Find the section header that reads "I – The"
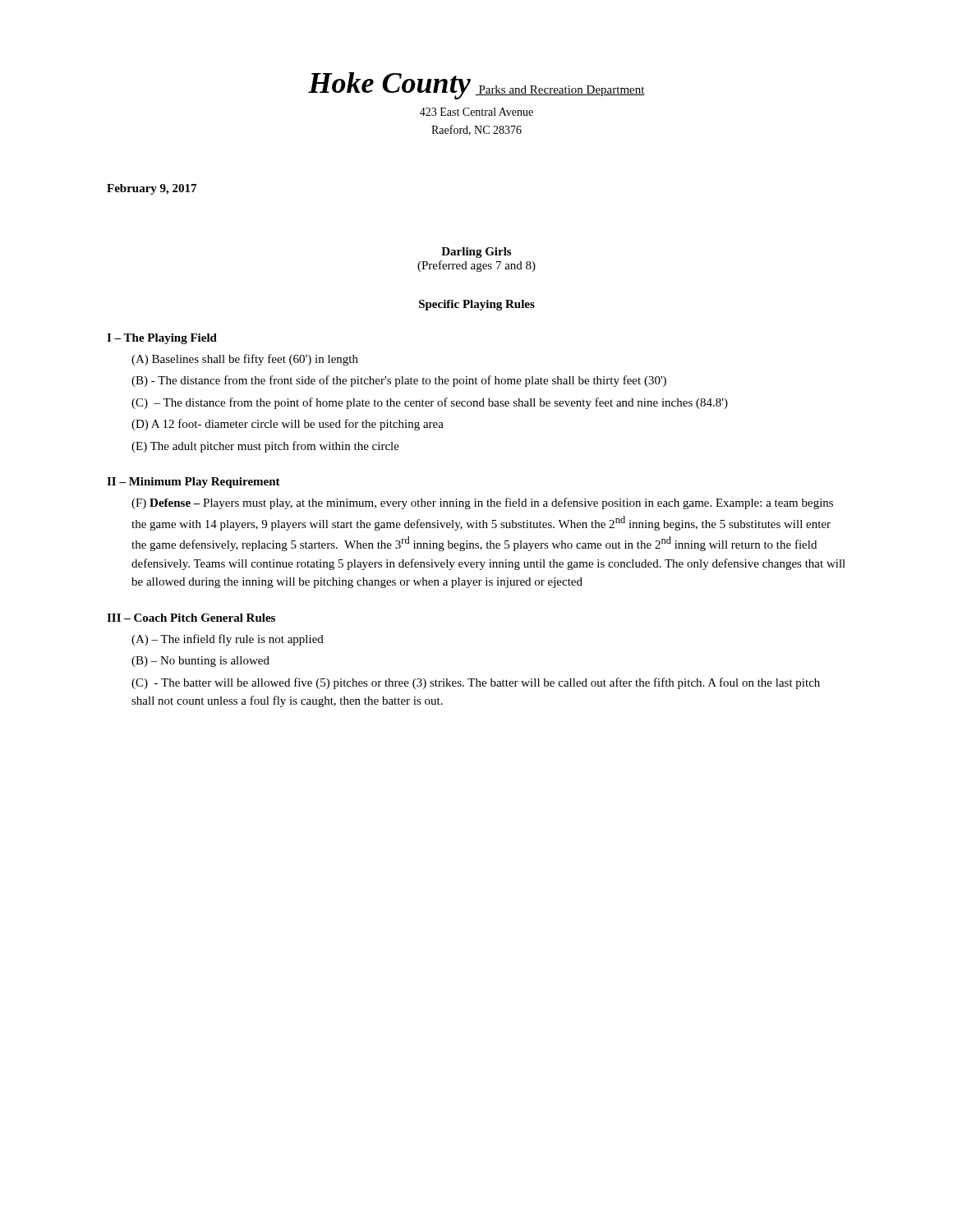The width and height of the screenshot is (953, 1232). click(162, 339)
